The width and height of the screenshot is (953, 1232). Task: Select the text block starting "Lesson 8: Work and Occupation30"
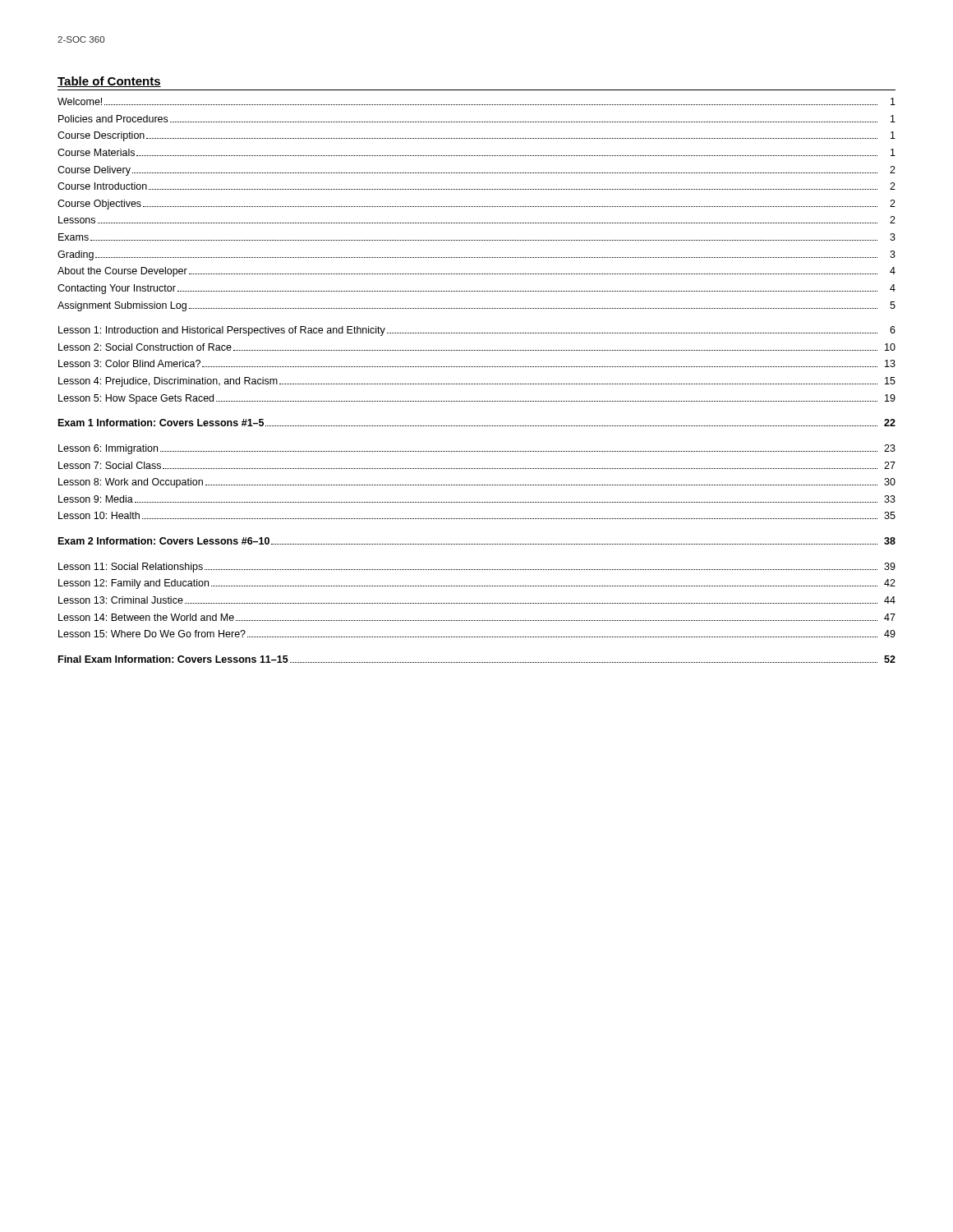pos(476,483)
